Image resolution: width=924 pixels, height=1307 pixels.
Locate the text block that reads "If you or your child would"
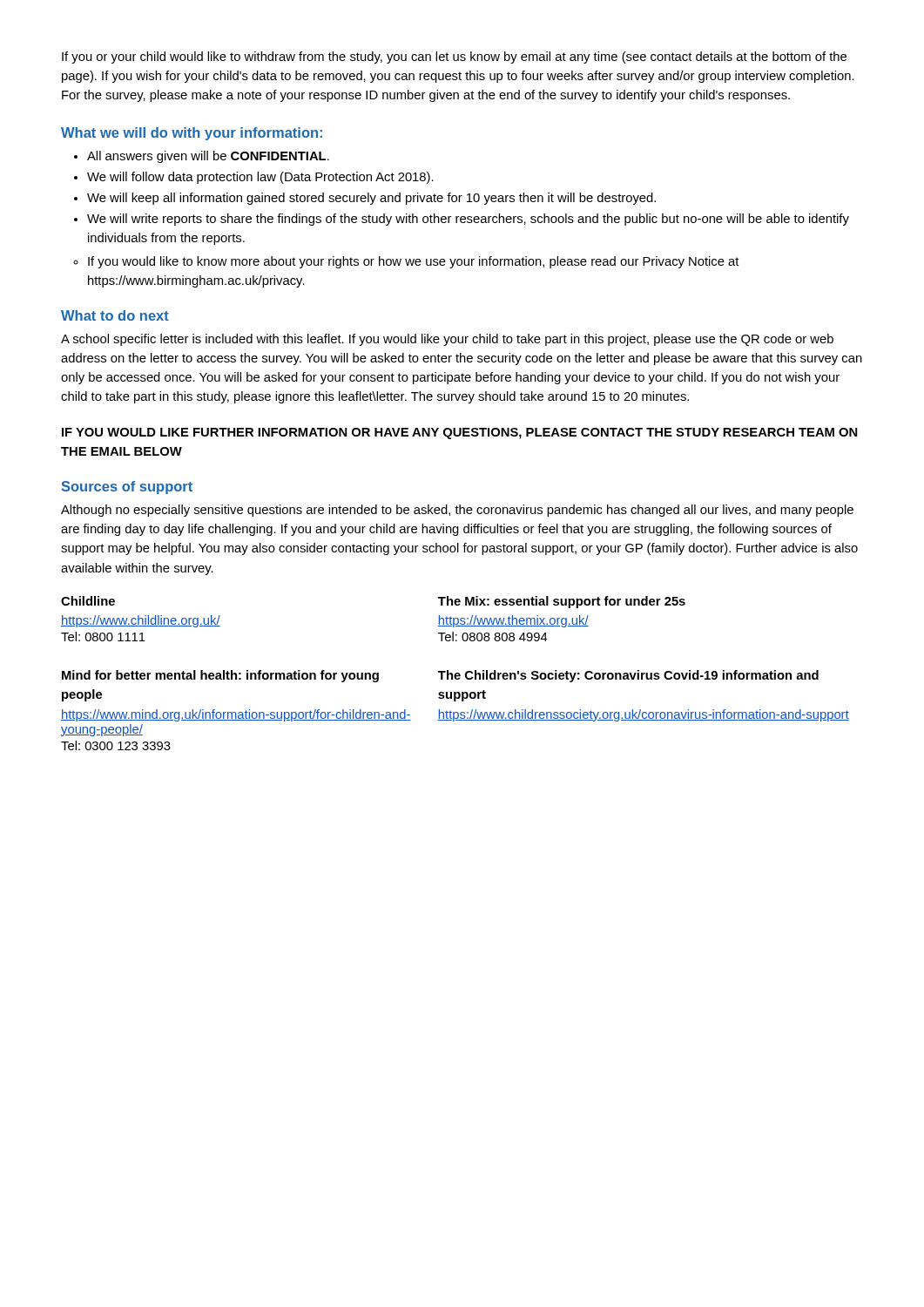coord(458,76)
